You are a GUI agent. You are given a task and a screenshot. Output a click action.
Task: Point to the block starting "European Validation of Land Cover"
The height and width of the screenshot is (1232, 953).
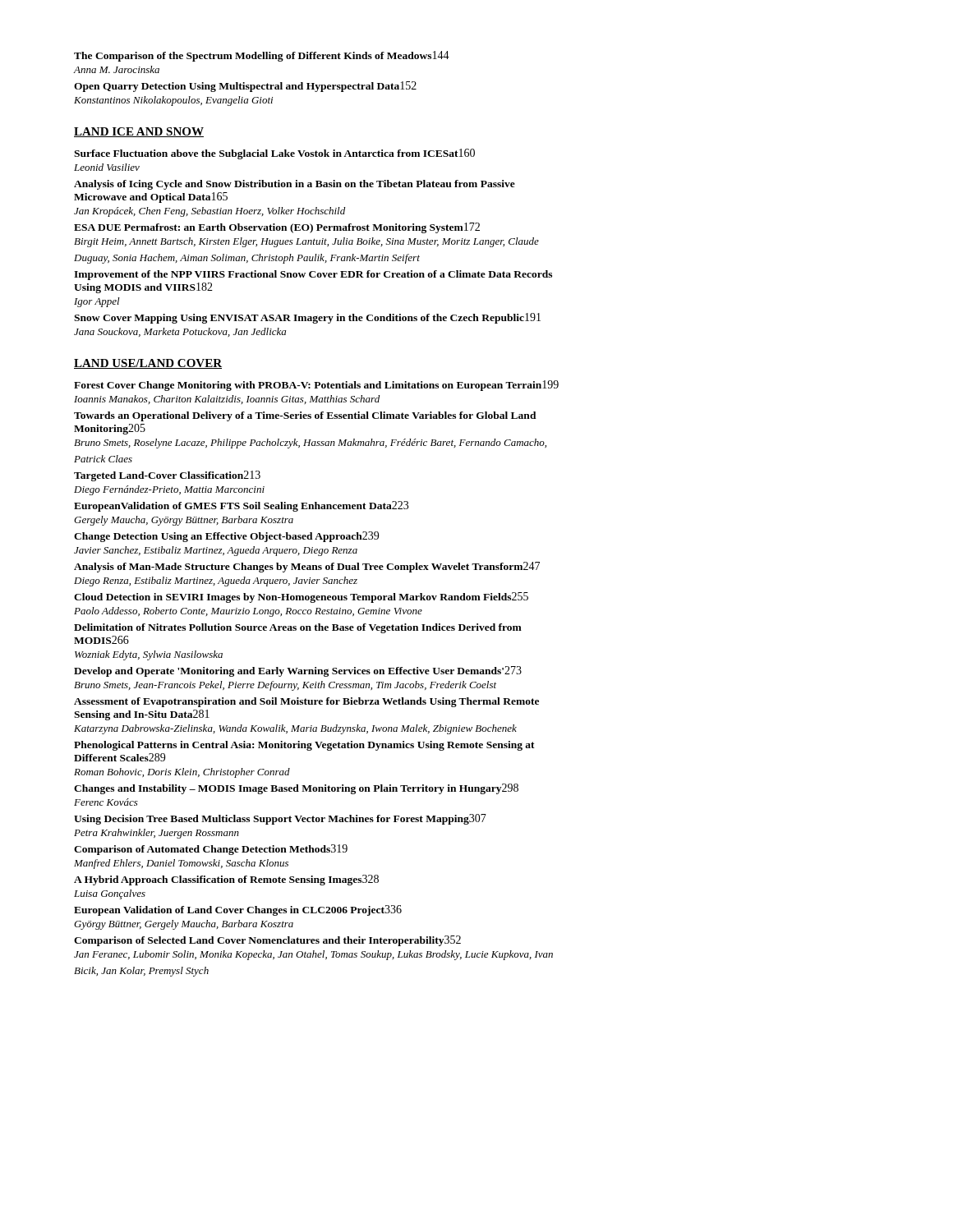[238, 910]
